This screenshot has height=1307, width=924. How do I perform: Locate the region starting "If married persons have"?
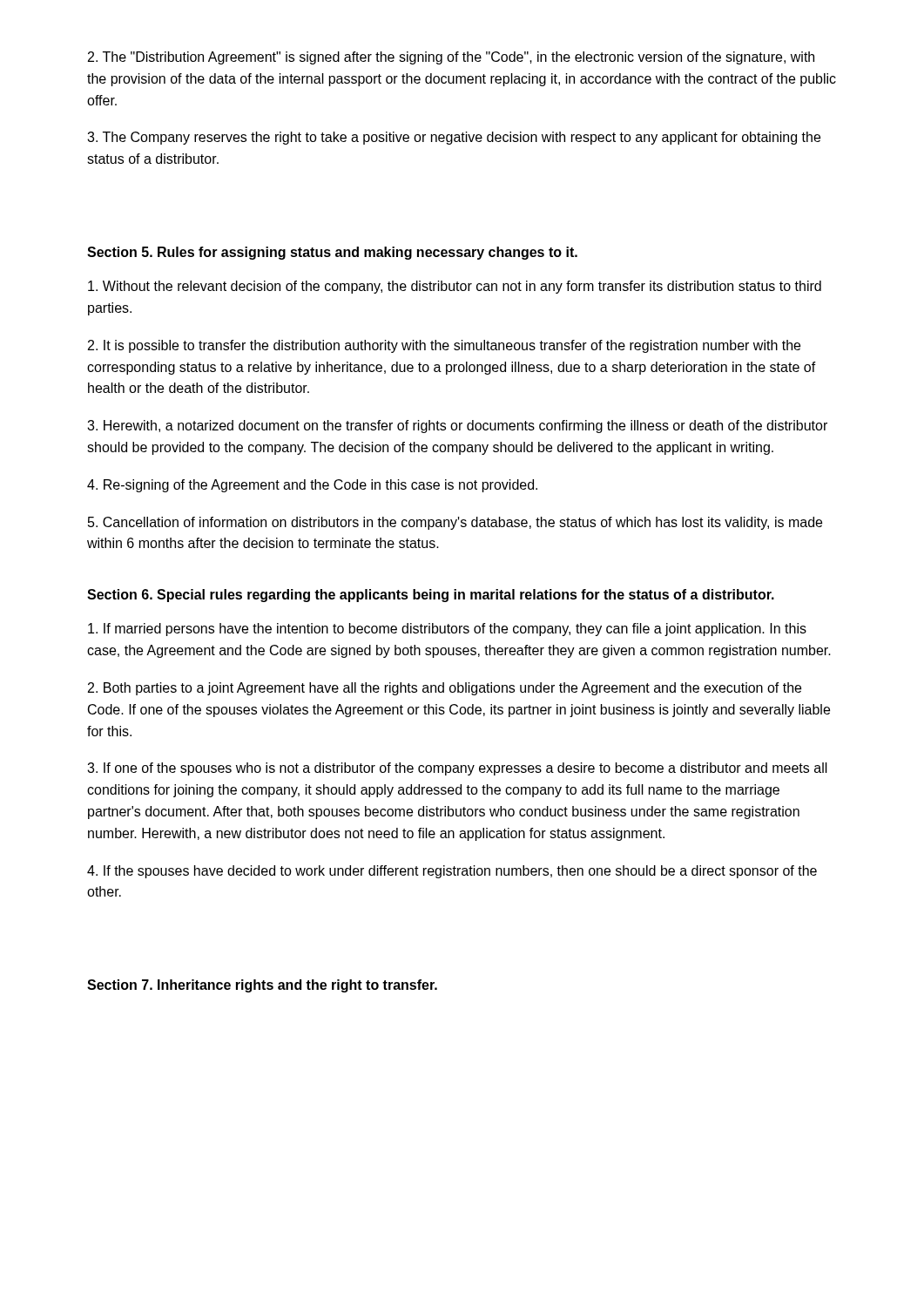click(x=459, y=640)
